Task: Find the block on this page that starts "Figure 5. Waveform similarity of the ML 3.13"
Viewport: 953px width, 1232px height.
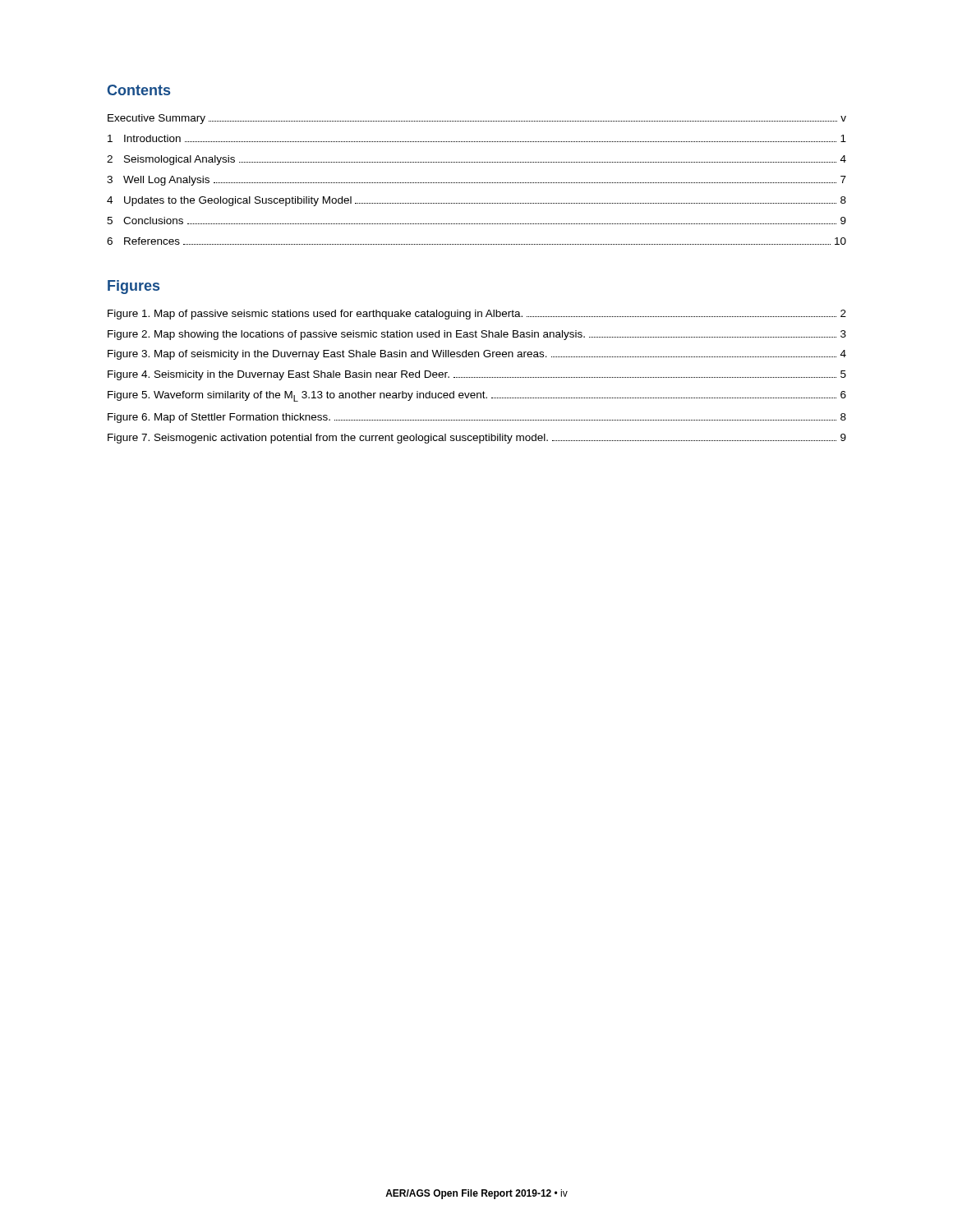Action: click(476, 396)
